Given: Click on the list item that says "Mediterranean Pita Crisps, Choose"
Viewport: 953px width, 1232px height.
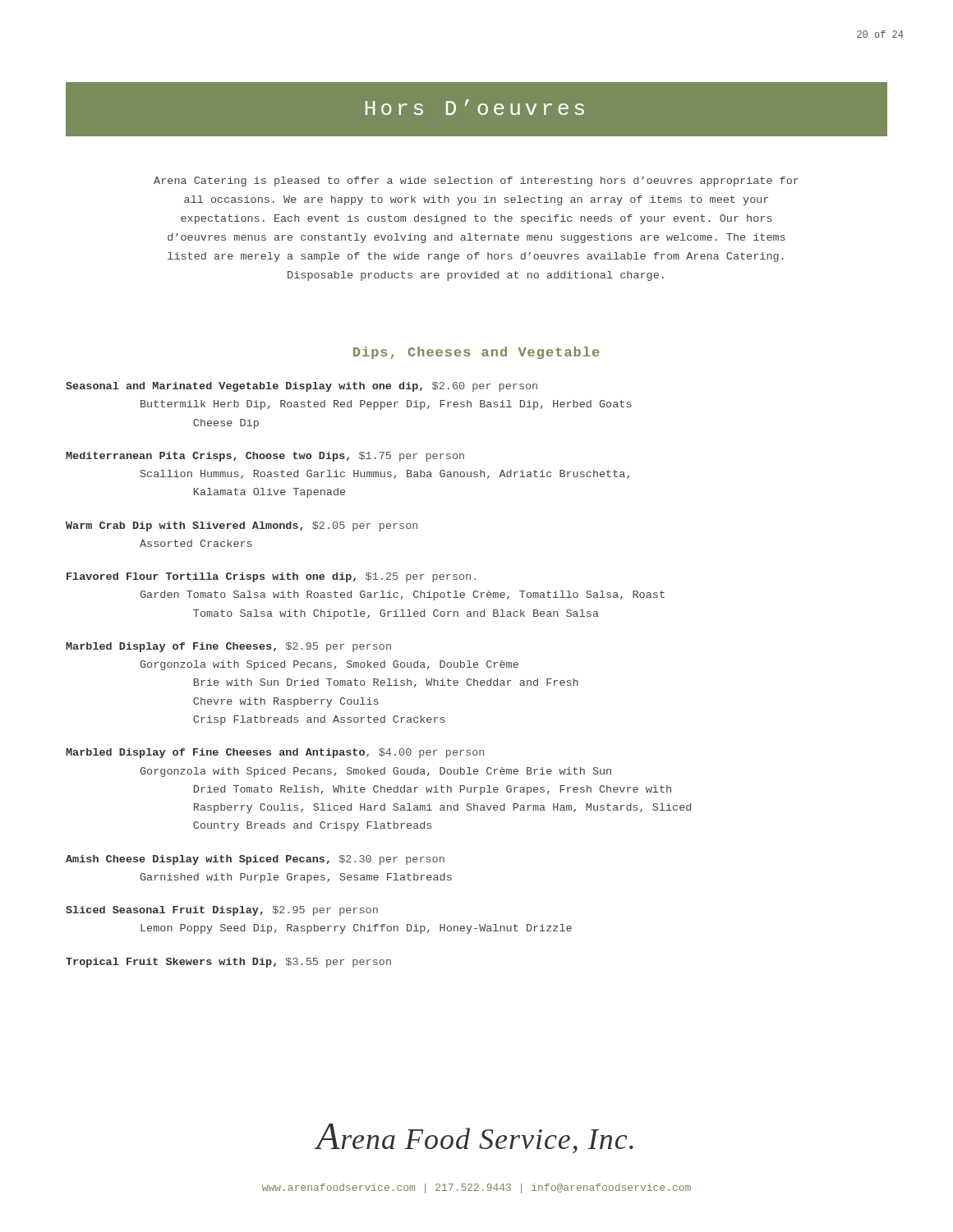Looking at the screenshot, I should (x=476, y=476).
